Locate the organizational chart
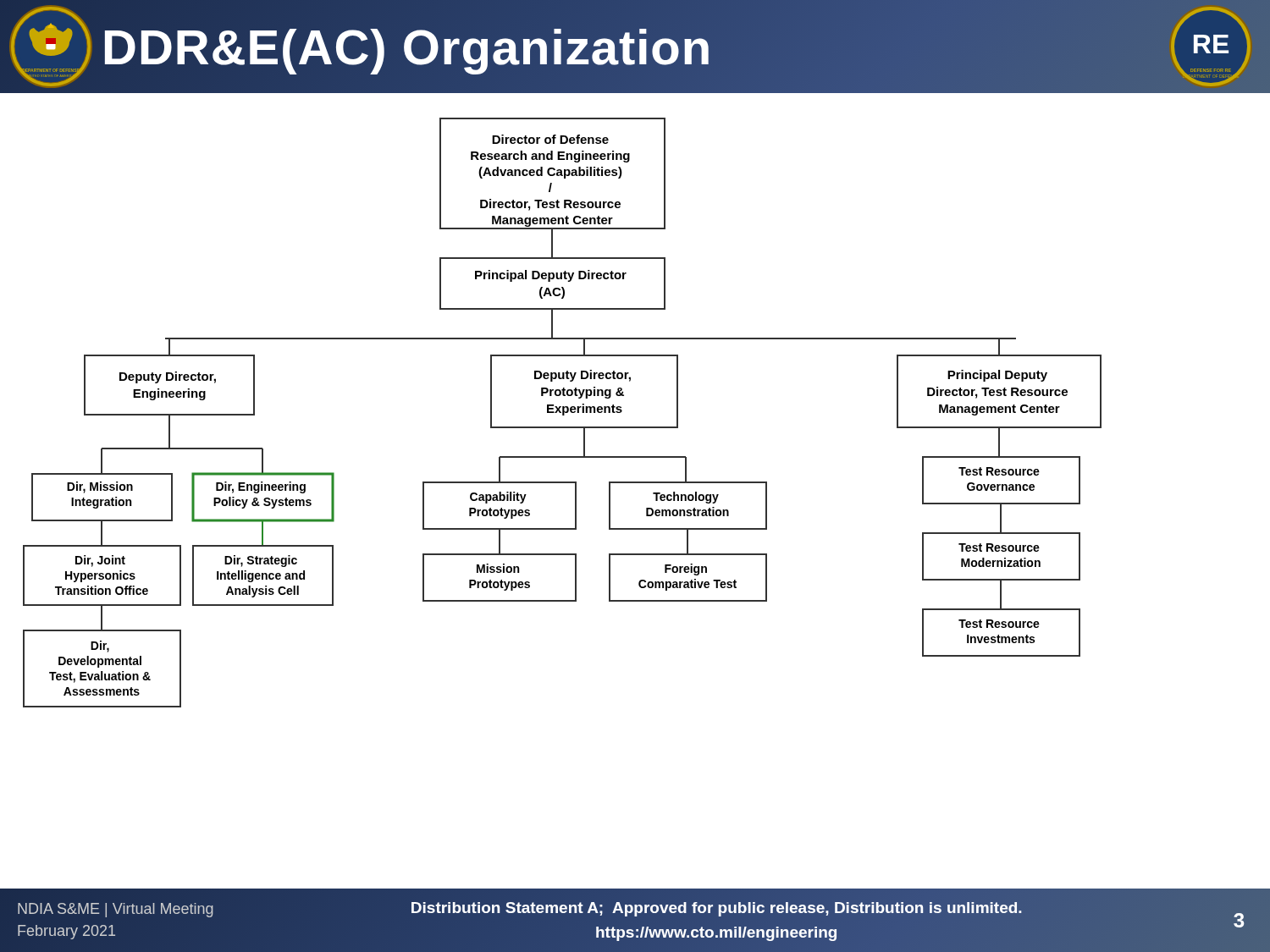Viewport: 1270px width, 952px height. [x=635, y=491]
